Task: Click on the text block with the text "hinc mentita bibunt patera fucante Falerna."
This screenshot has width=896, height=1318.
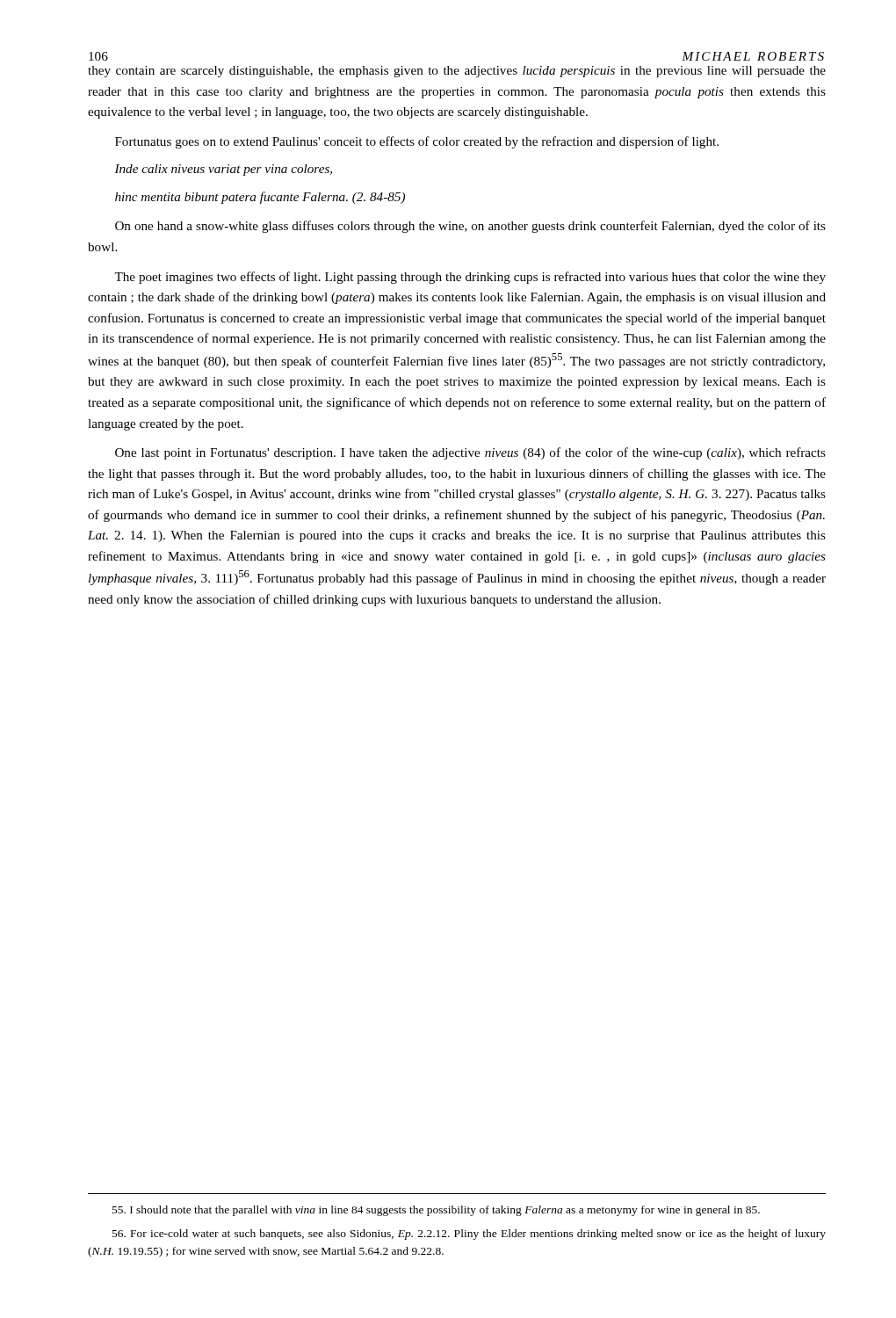Action: point(260,198)
